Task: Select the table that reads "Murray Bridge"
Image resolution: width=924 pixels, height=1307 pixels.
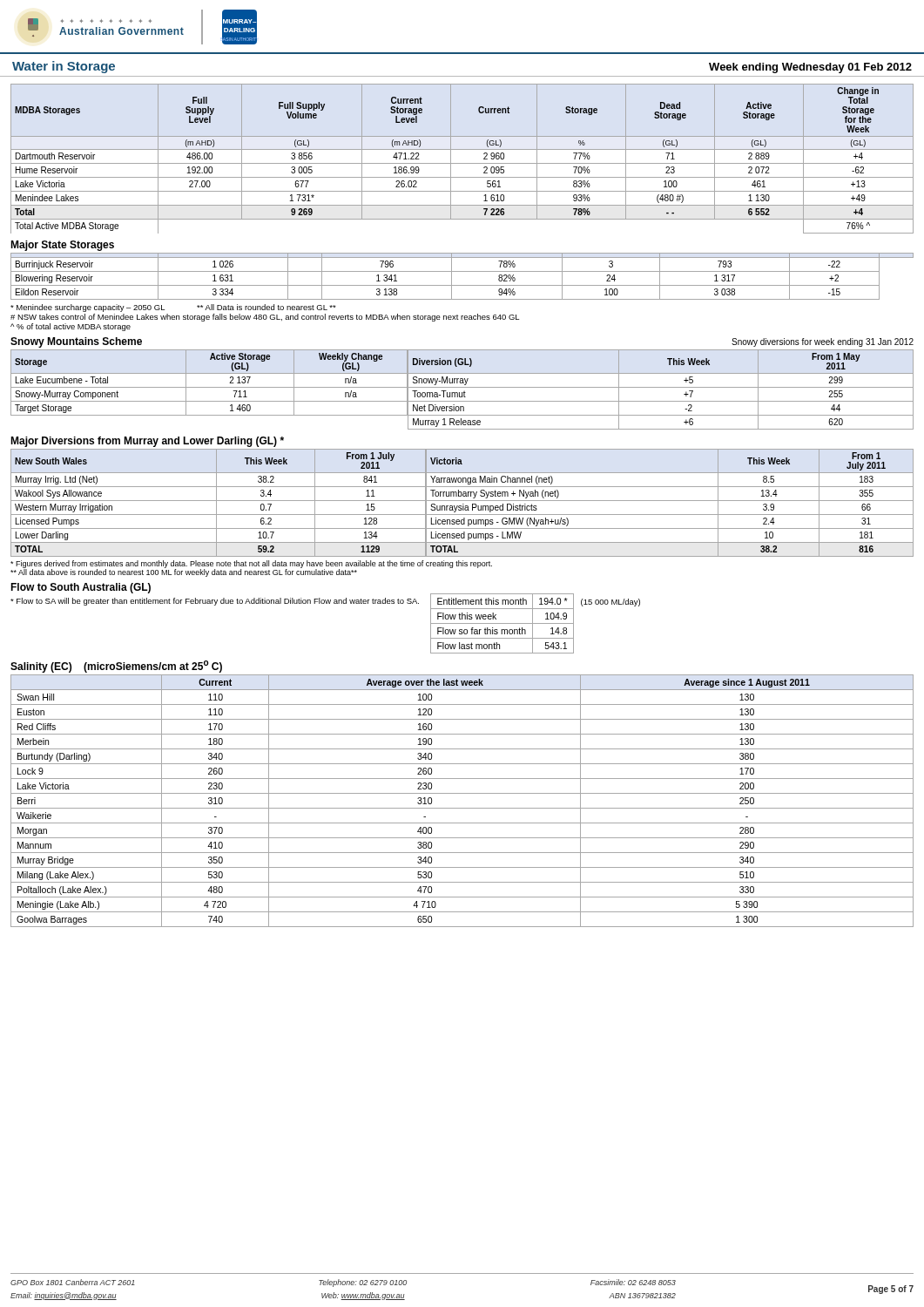Action: click(x=462, y=801)
